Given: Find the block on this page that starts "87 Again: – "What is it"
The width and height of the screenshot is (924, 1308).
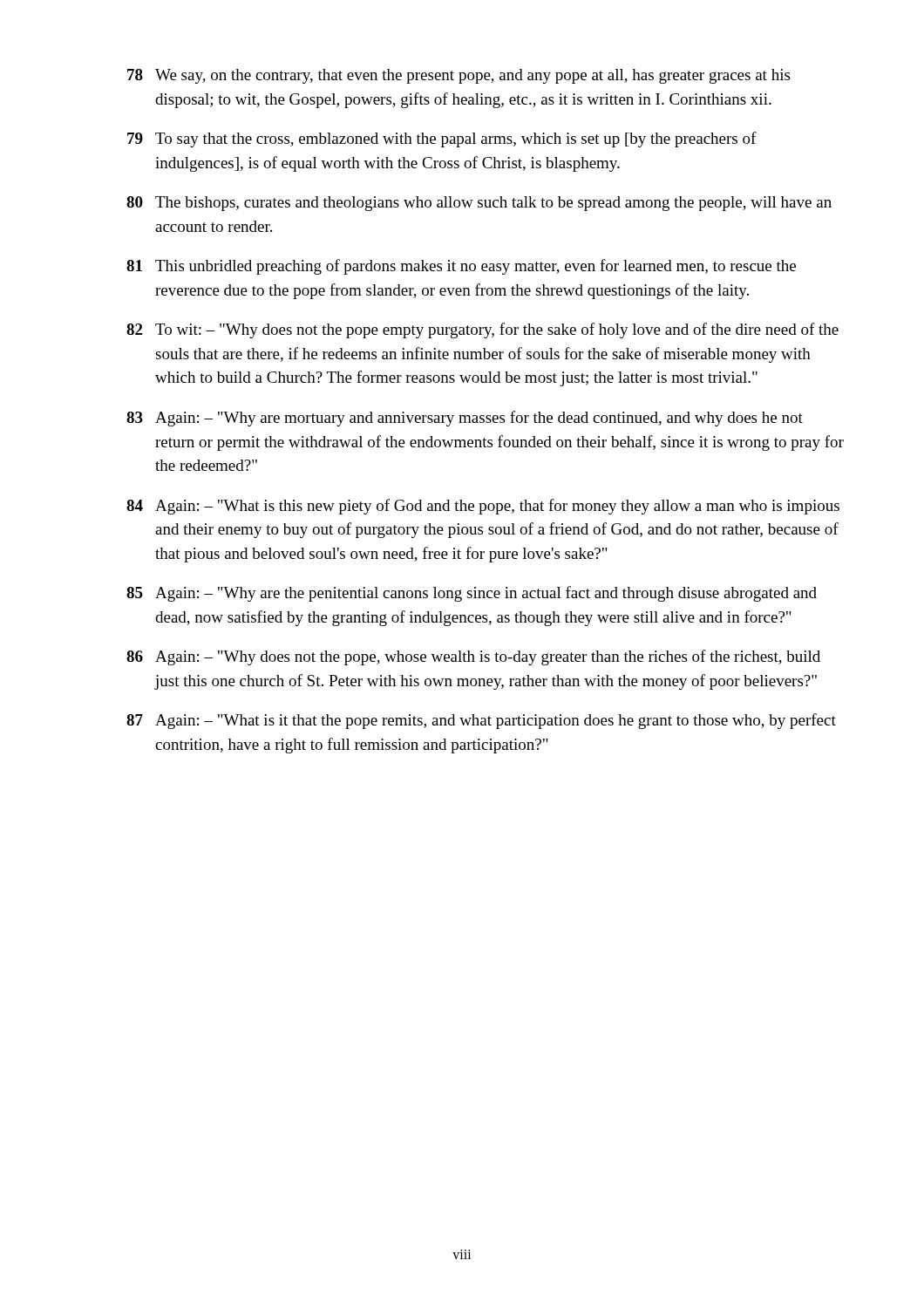Looking at the screenshot, I should pyautogui.click(x=470, y=733).
